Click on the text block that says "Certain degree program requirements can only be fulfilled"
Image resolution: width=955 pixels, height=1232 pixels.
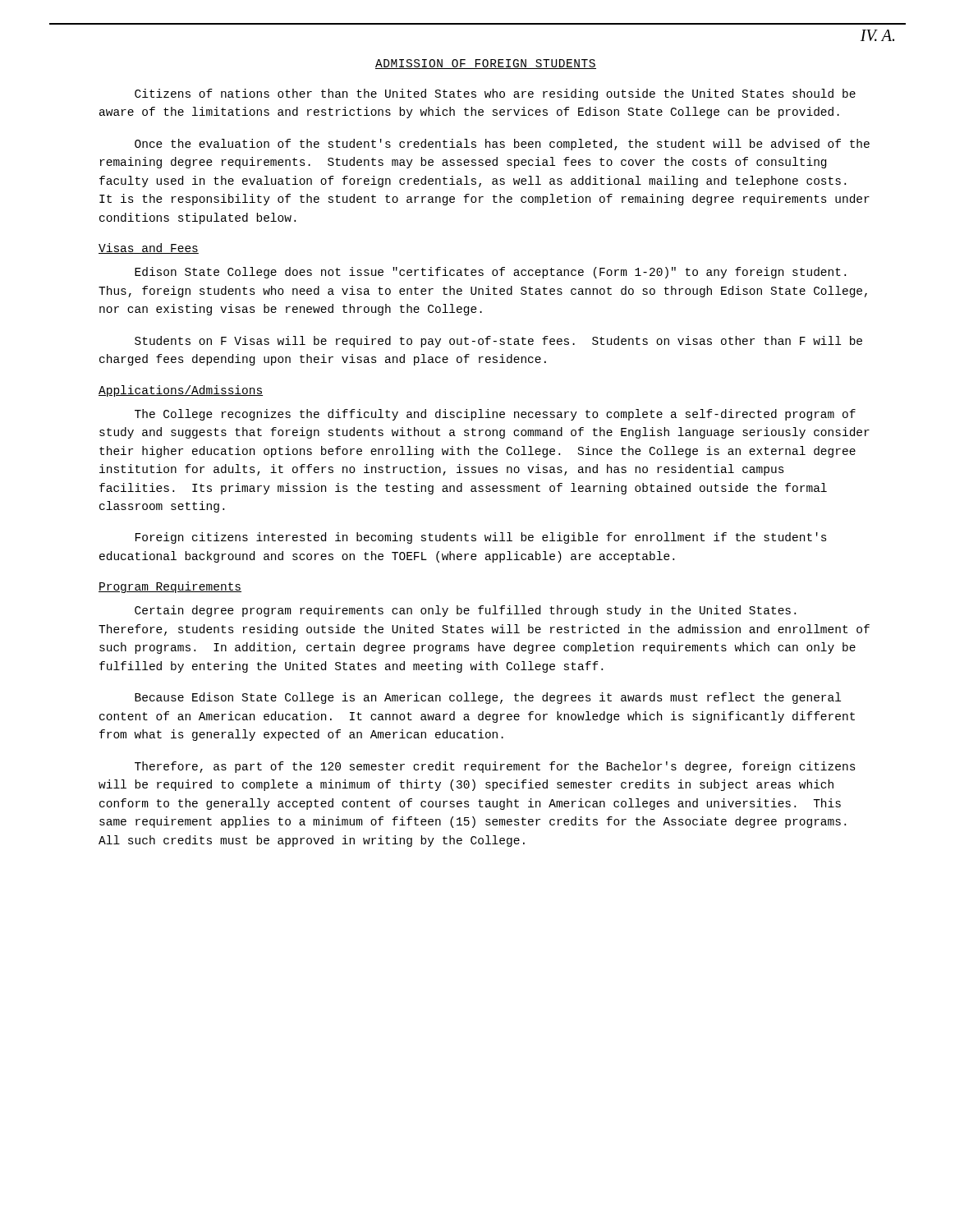484,639
